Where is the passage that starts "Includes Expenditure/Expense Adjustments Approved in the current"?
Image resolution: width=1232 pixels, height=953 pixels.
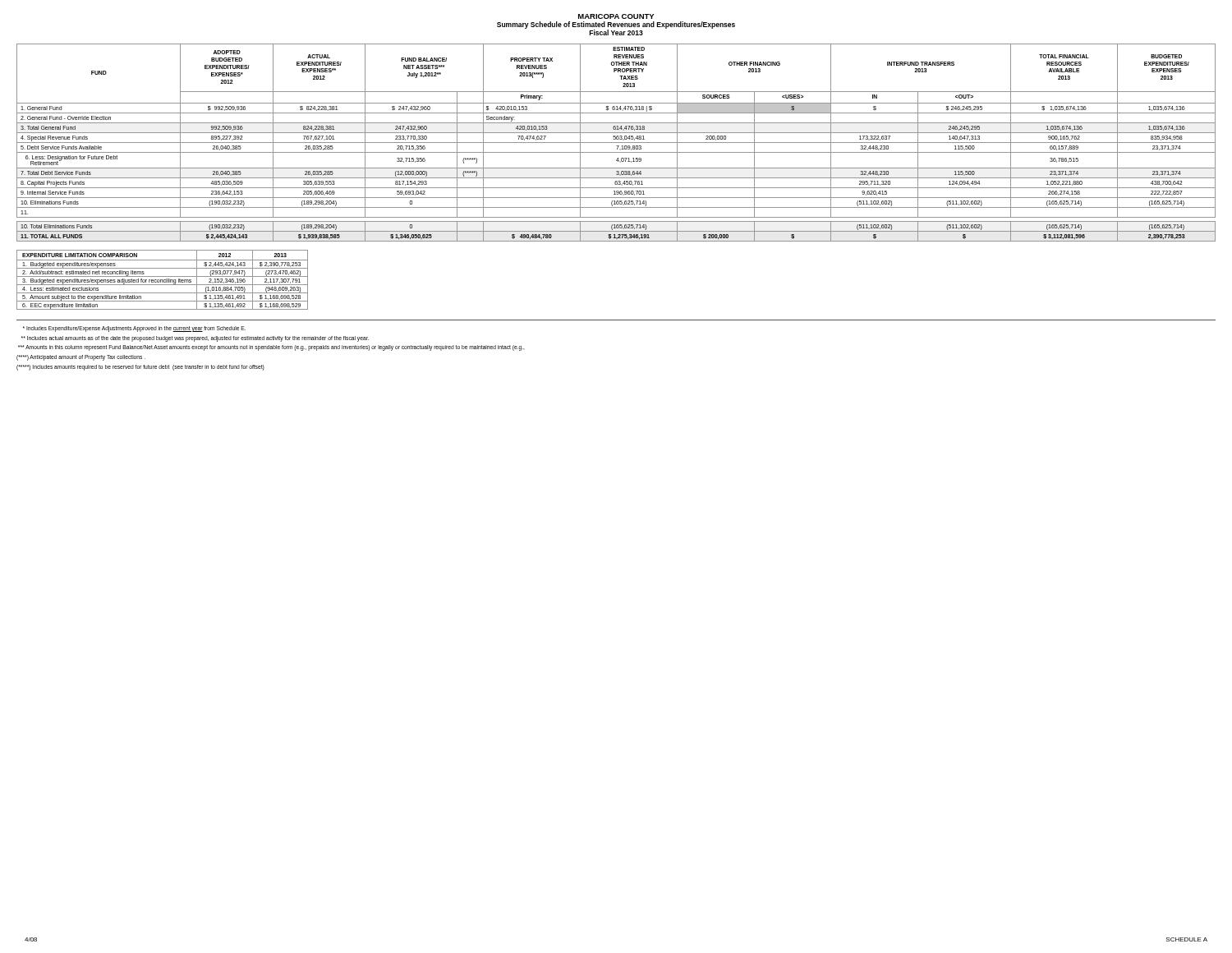(134, 329)
